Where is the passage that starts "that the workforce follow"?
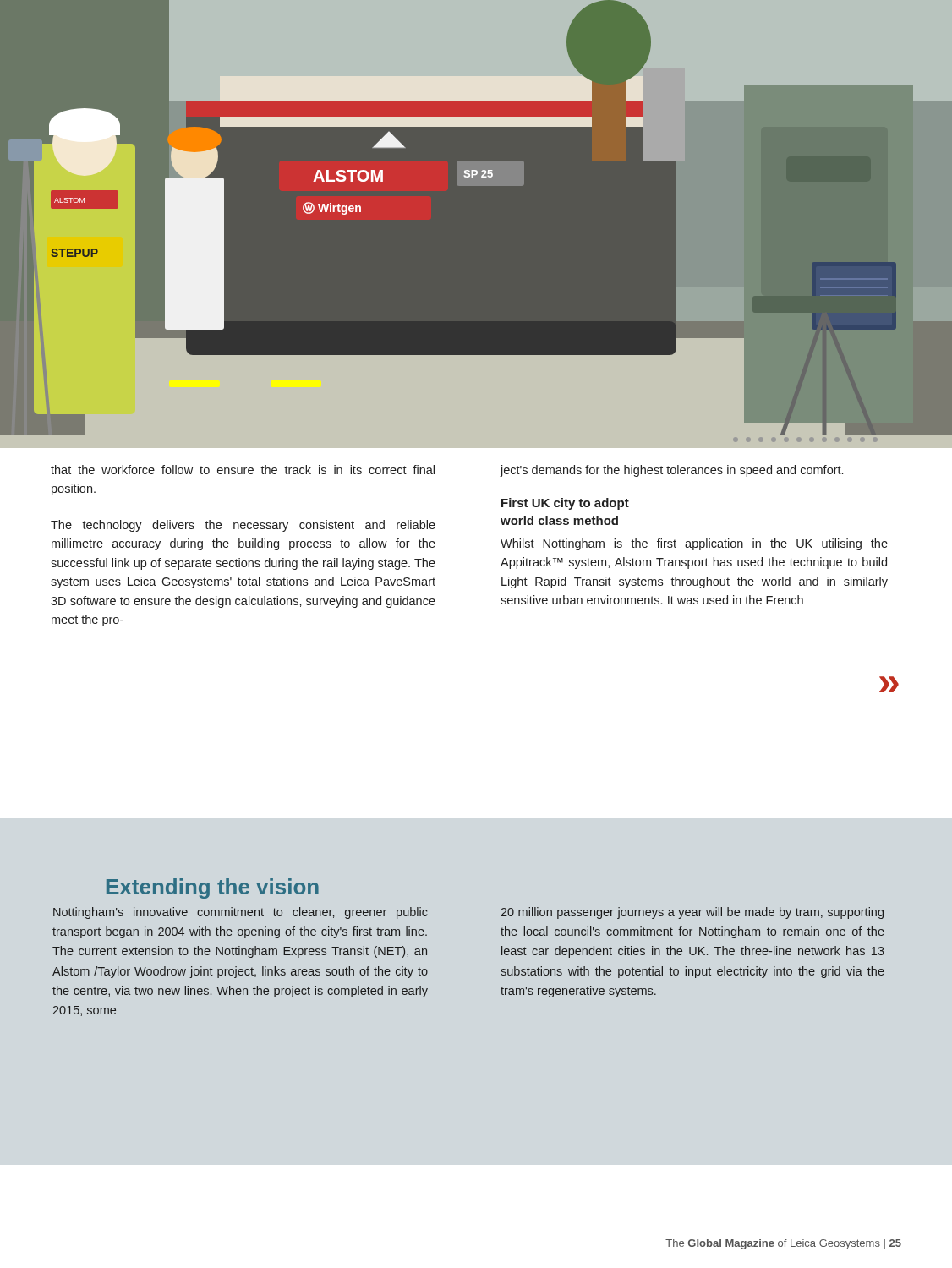952x1268 pixels. click(x=243, y=479)
